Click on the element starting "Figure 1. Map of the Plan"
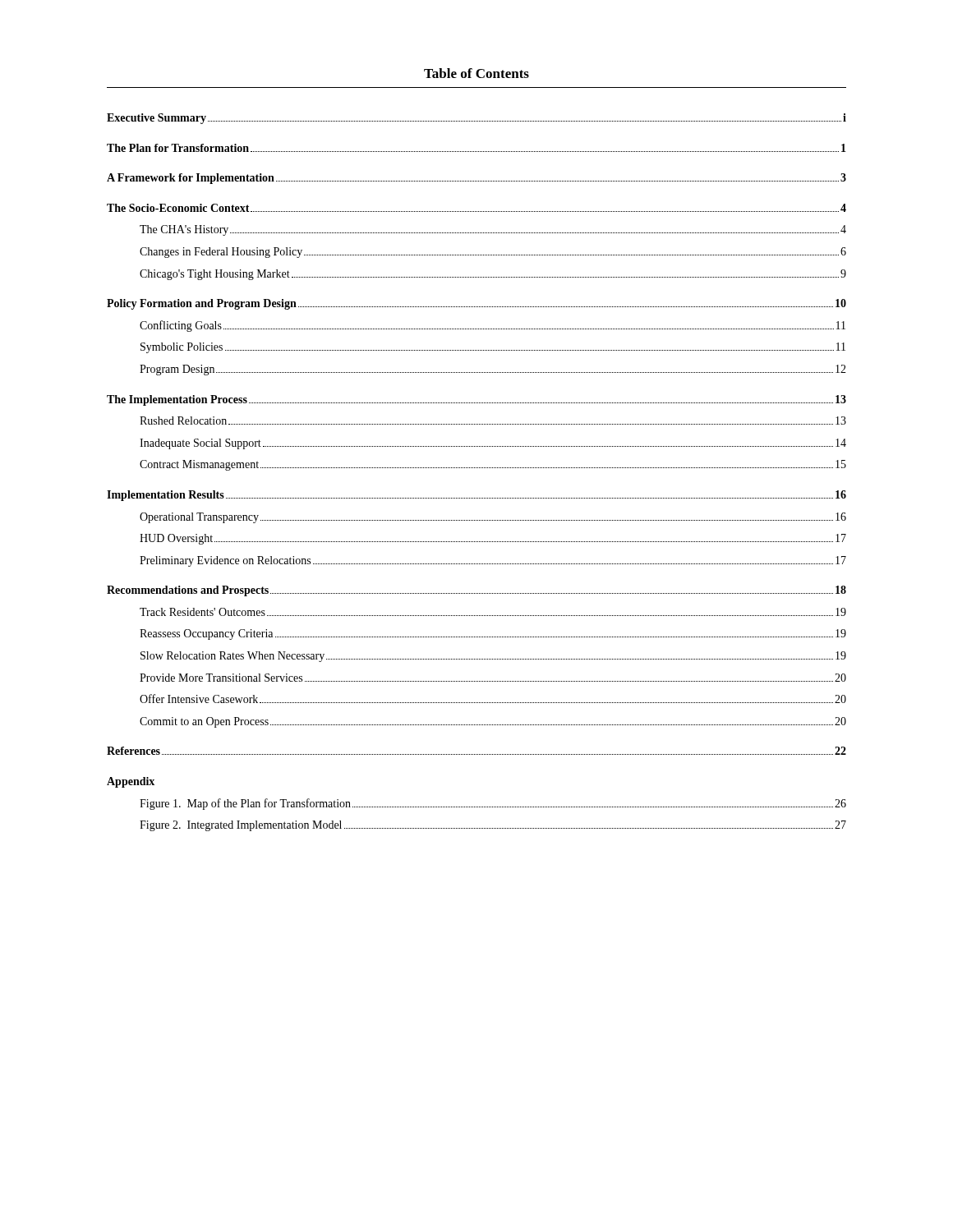This screenshot has width=953, height=1232. tap(493, 804)
